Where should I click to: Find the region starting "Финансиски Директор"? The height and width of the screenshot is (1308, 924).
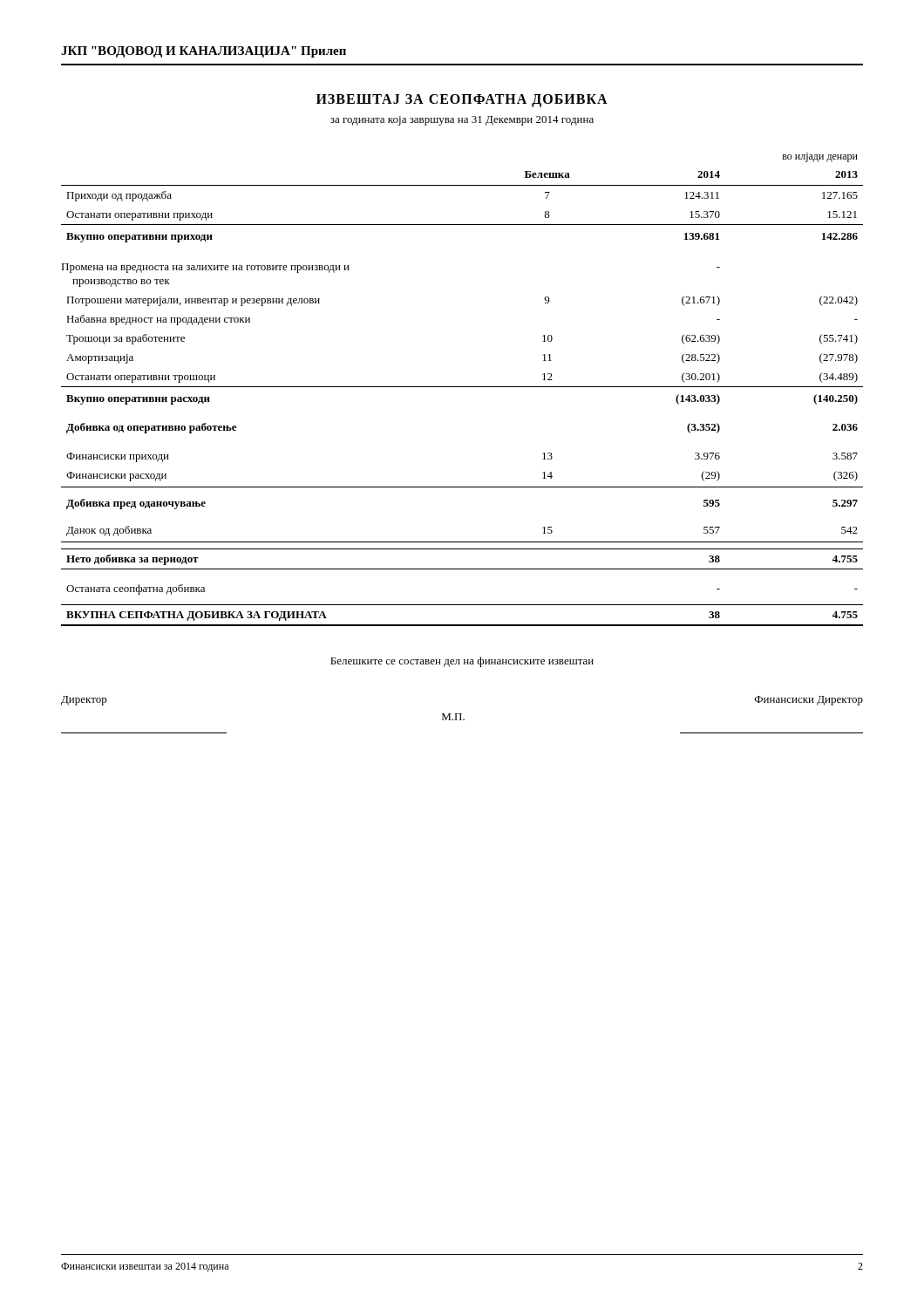tap(809, 699)
